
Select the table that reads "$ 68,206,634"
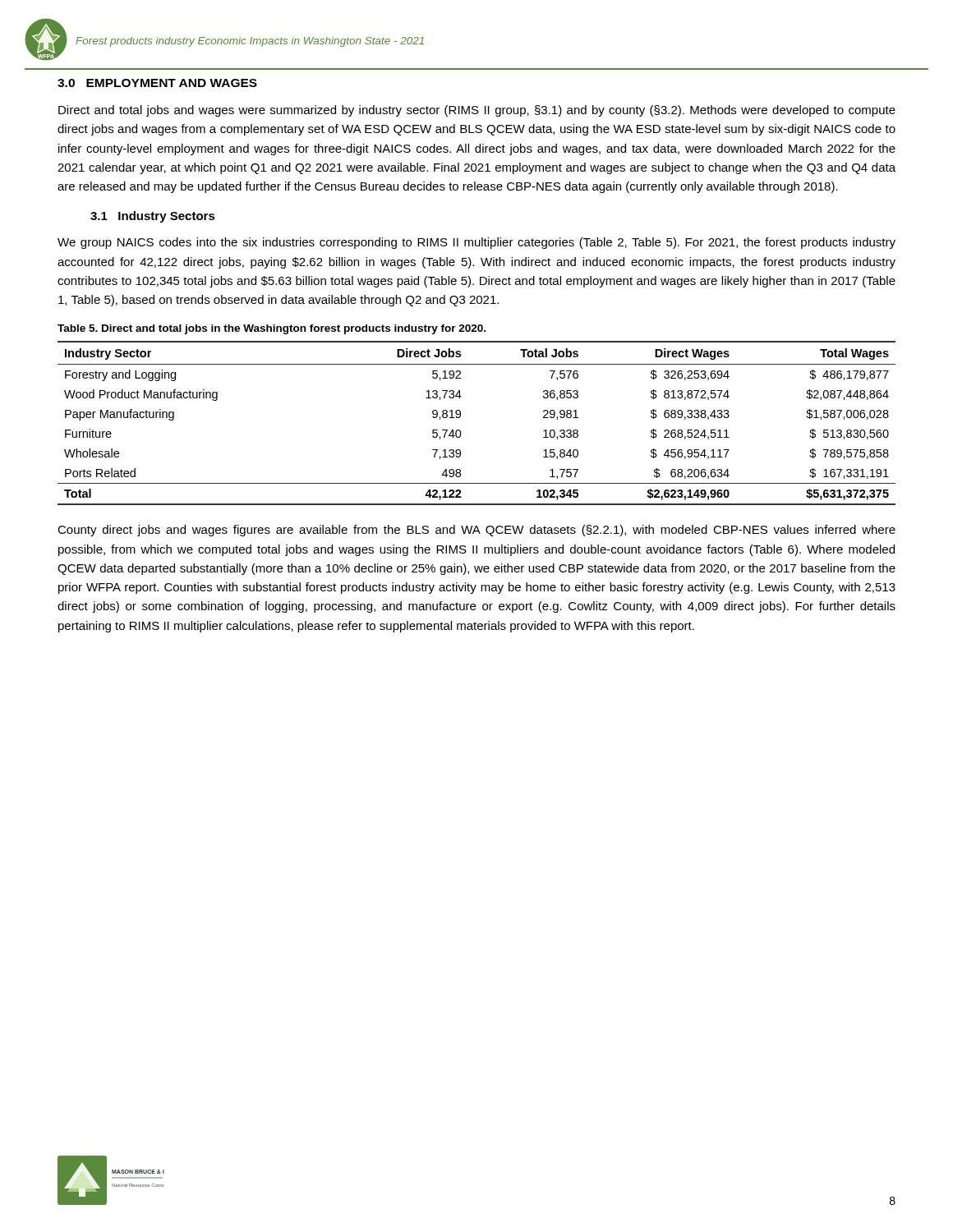click(x=476, y=423)
